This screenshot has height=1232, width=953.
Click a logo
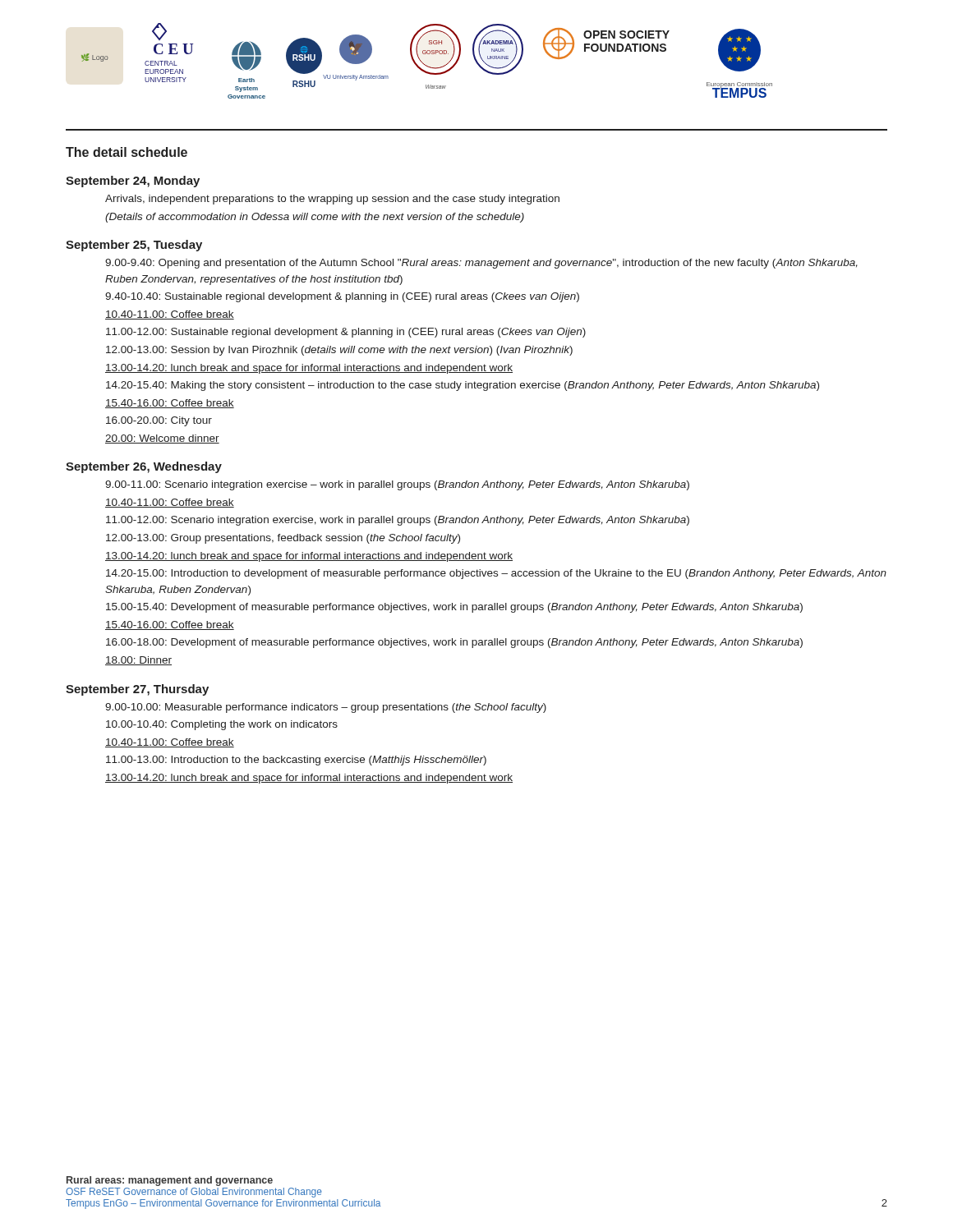(476, 61)
